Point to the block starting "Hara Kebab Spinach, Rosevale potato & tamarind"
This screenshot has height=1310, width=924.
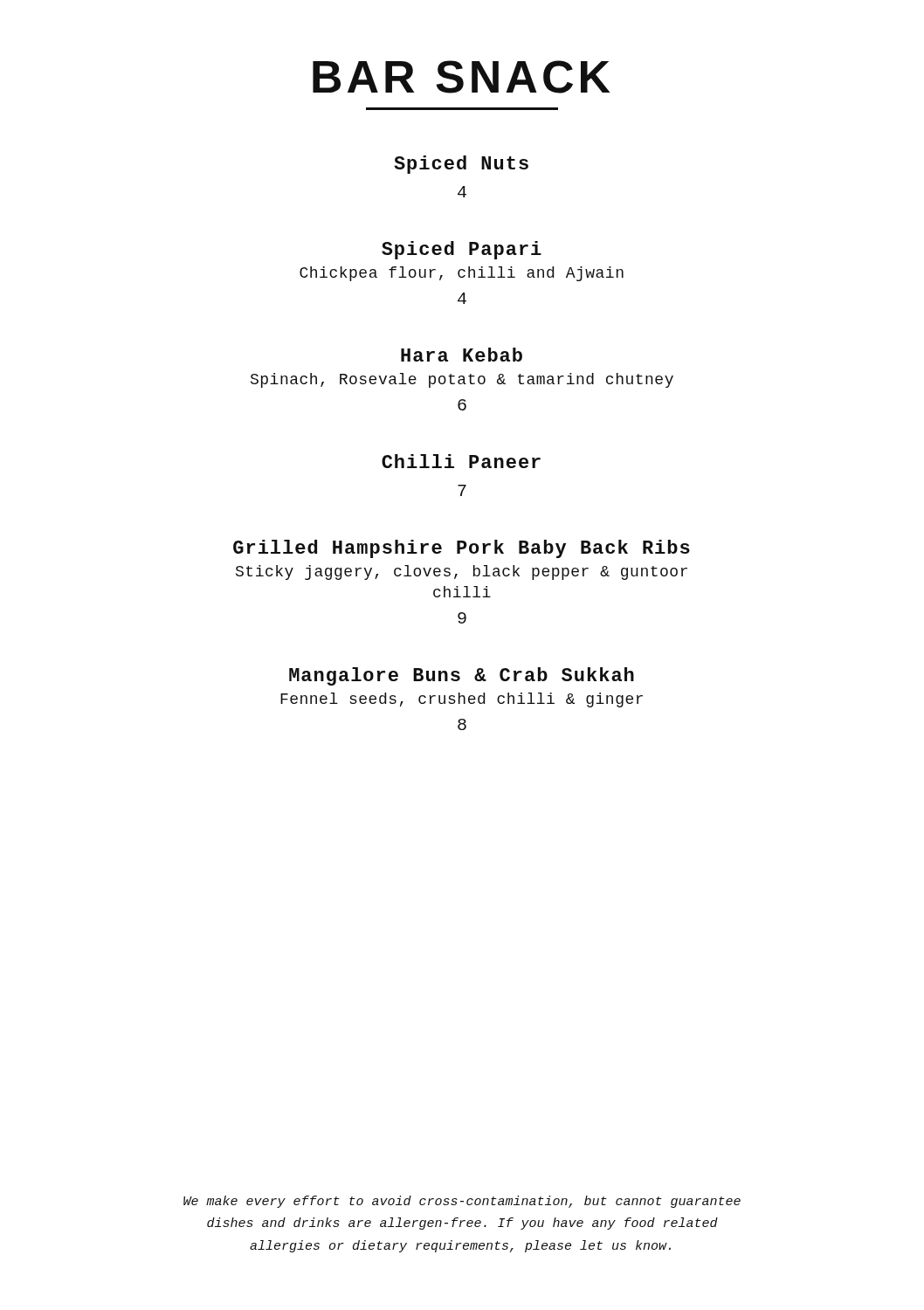pyautogui.click(x=462, y=381)
